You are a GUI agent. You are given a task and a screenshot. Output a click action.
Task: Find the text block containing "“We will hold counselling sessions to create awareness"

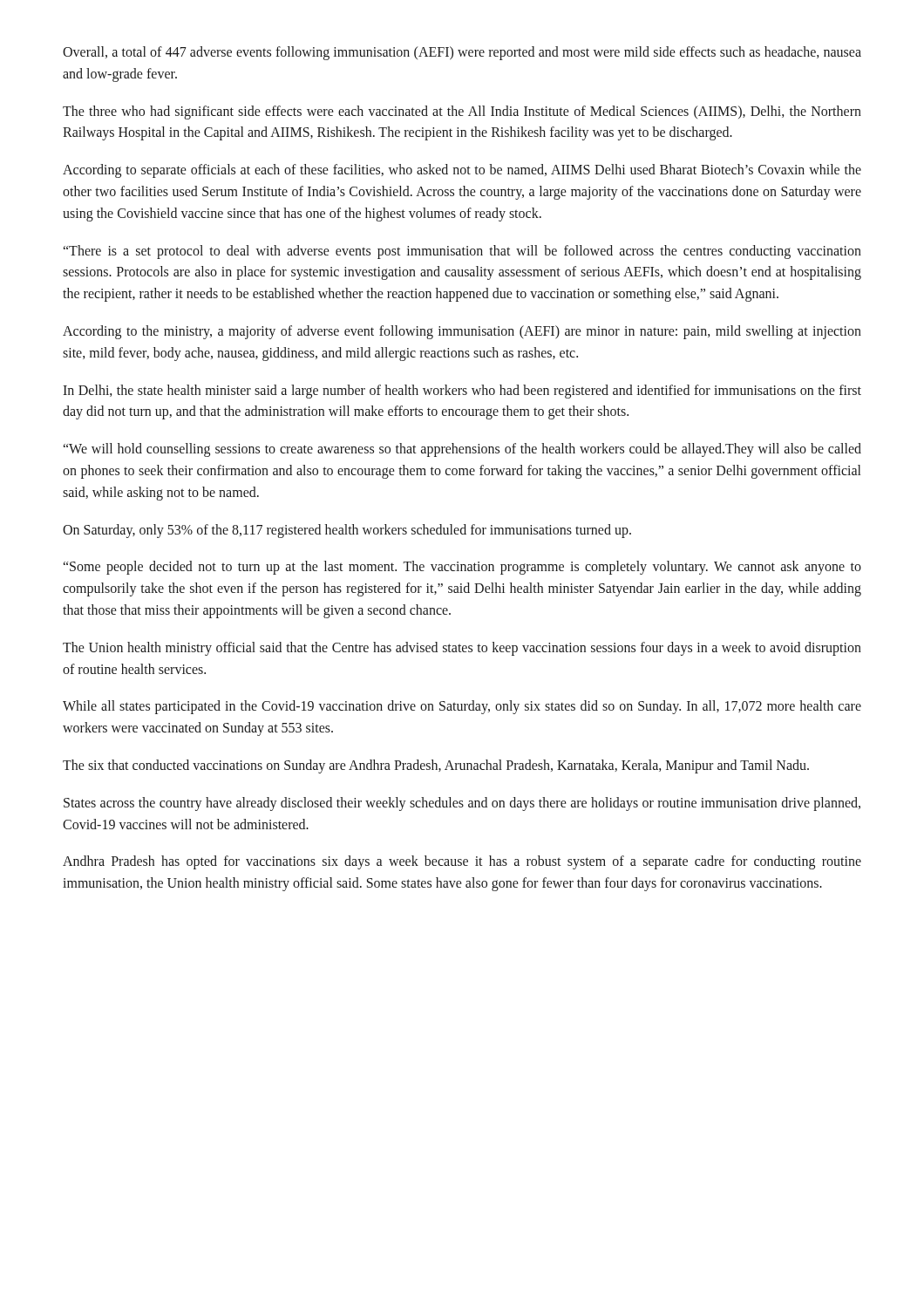[462, 470]
